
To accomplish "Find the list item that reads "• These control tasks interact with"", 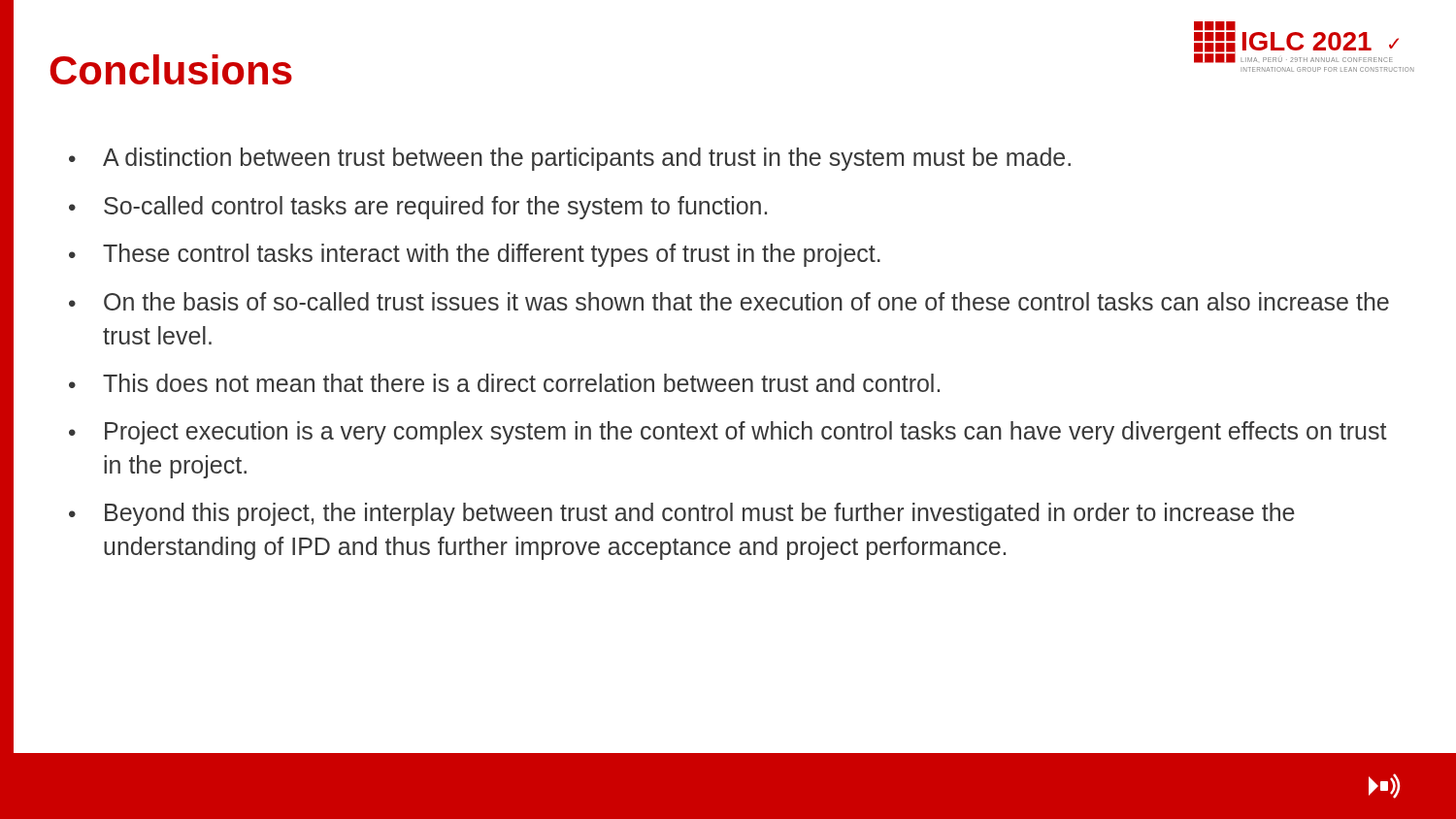I will (x=733, y=254).
